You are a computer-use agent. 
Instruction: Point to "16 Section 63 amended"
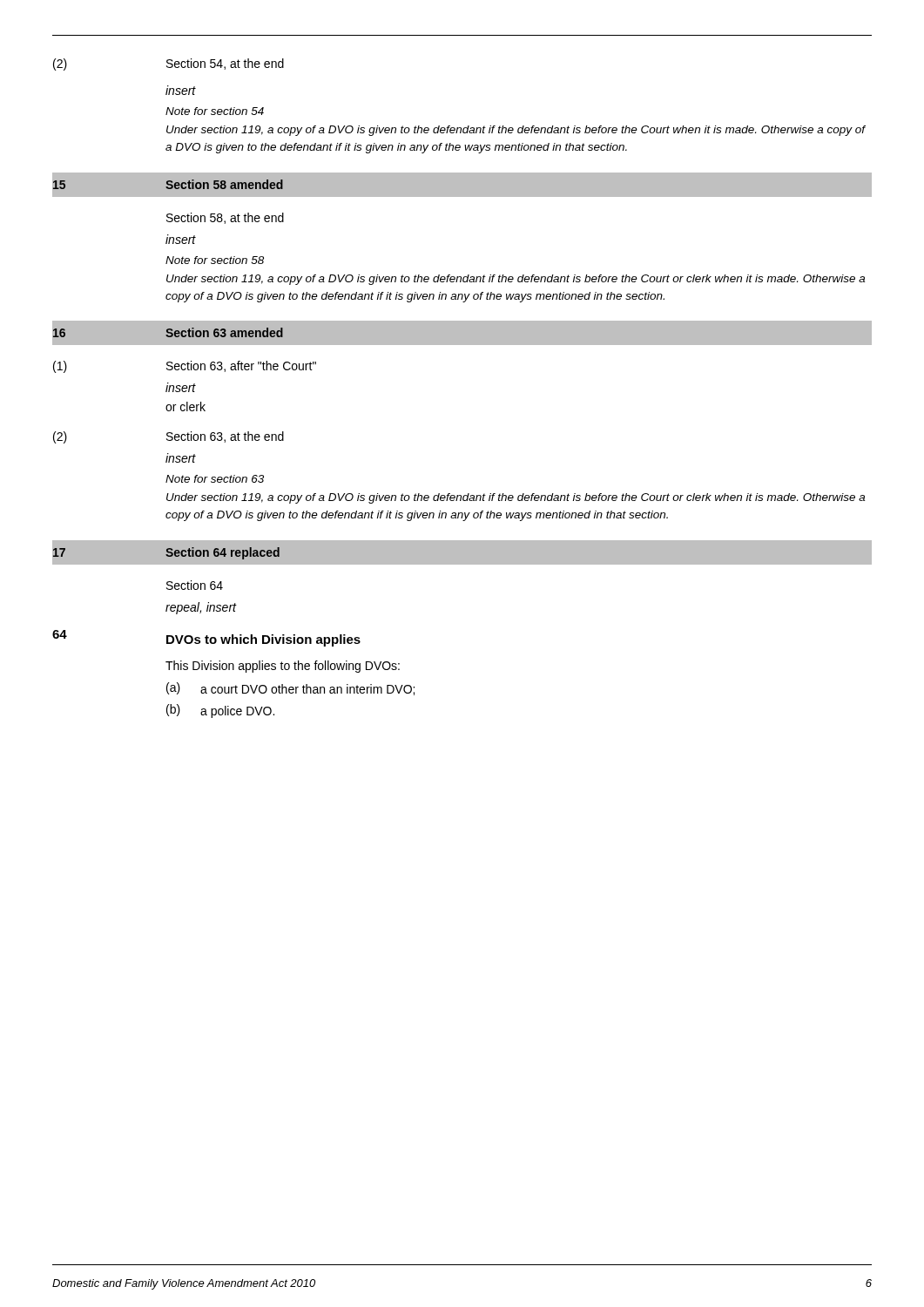pos(168,332)
